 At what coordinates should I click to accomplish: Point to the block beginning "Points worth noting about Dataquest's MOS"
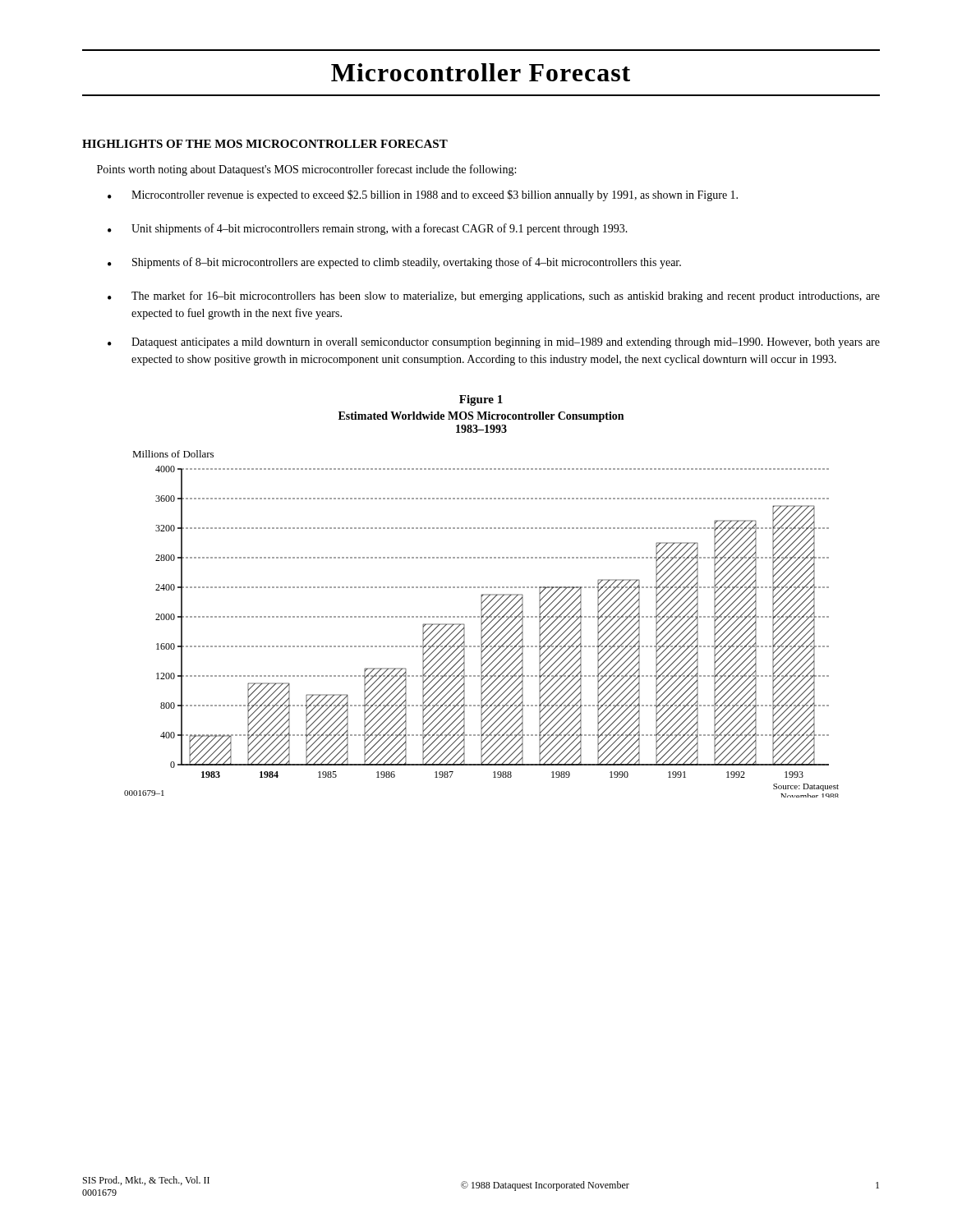tap(300, 170)
